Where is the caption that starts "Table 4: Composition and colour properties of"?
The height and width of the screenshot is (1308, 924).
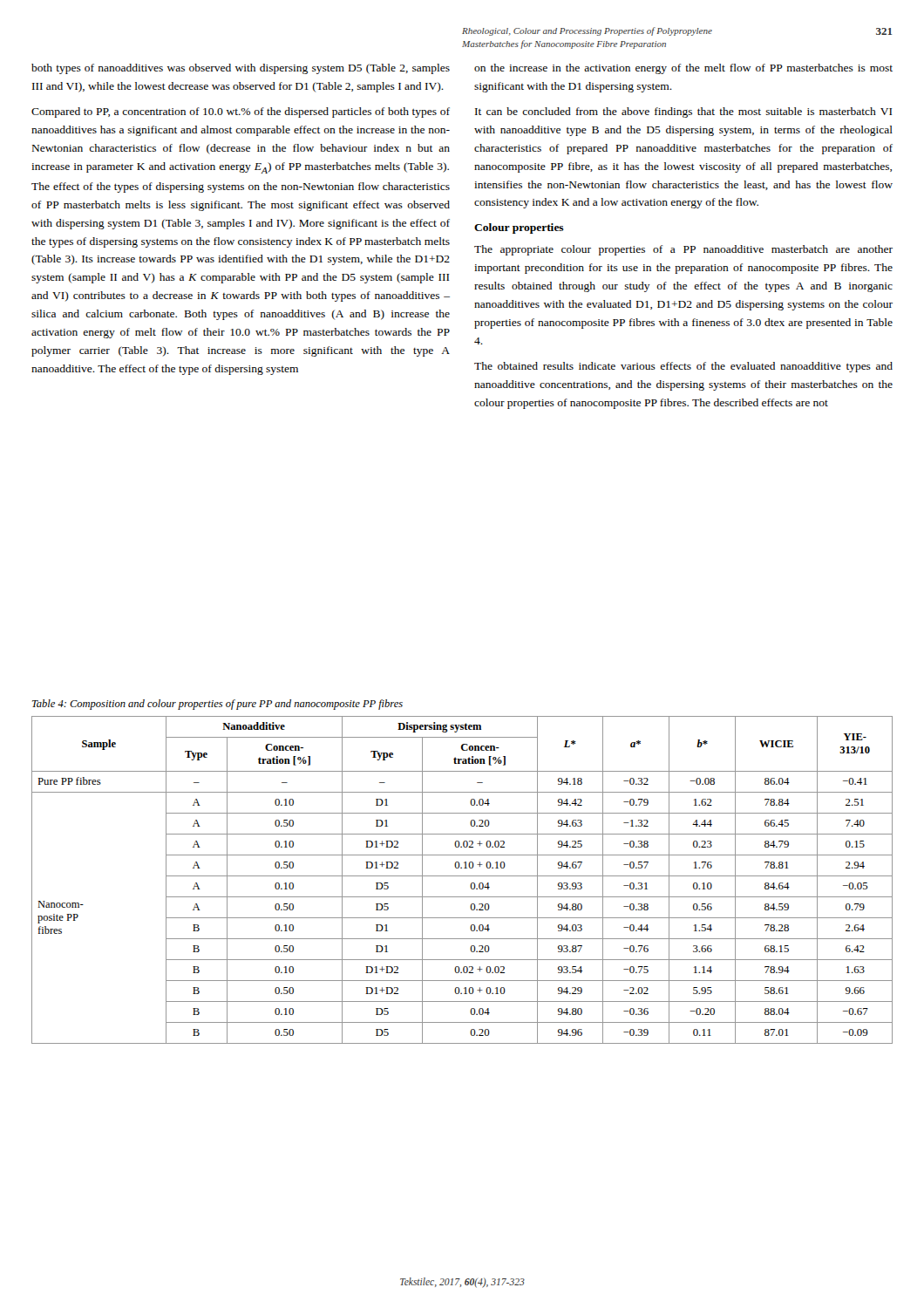[217, 704]
